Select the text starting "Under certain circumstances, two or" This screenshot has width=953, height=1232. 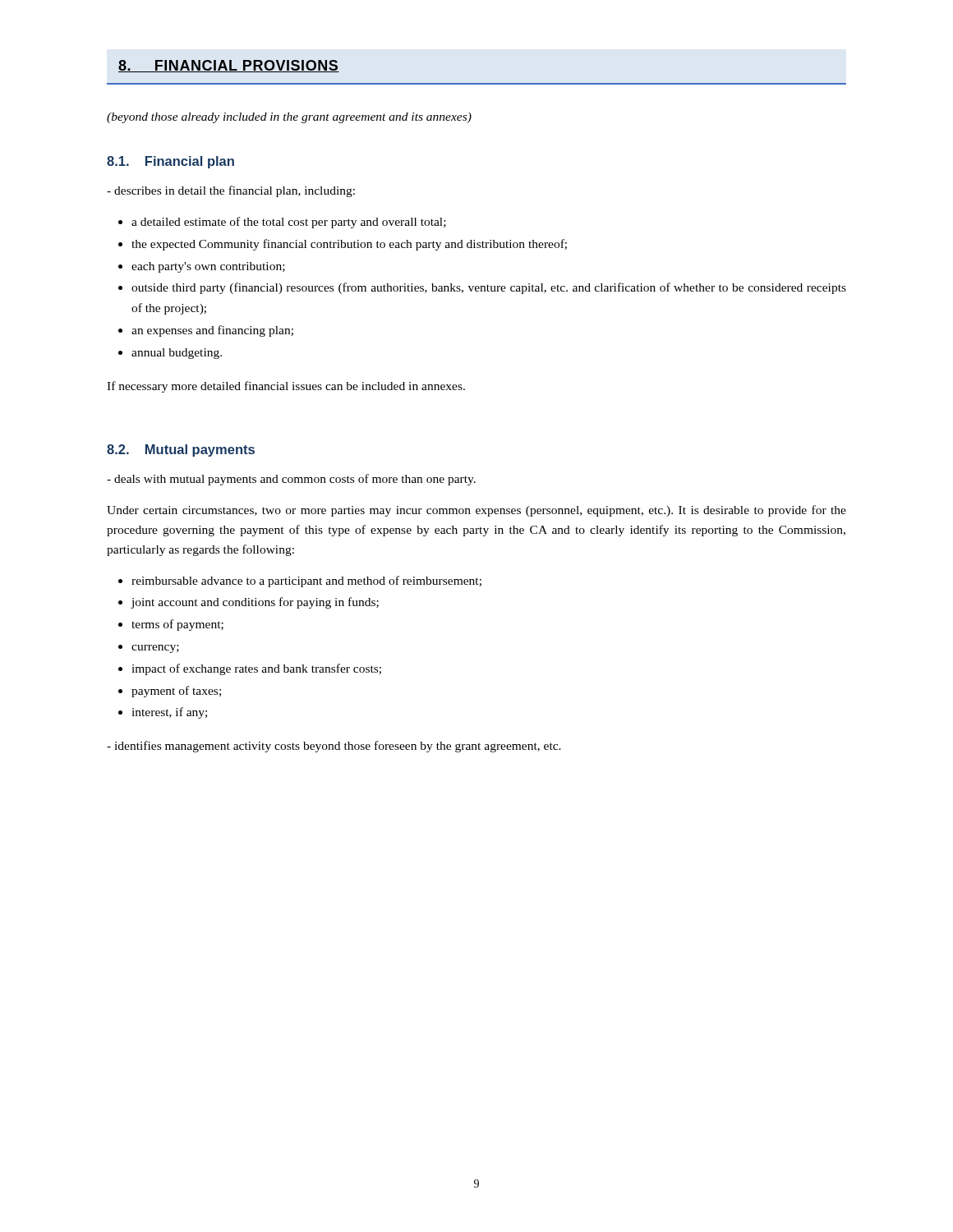476,529
